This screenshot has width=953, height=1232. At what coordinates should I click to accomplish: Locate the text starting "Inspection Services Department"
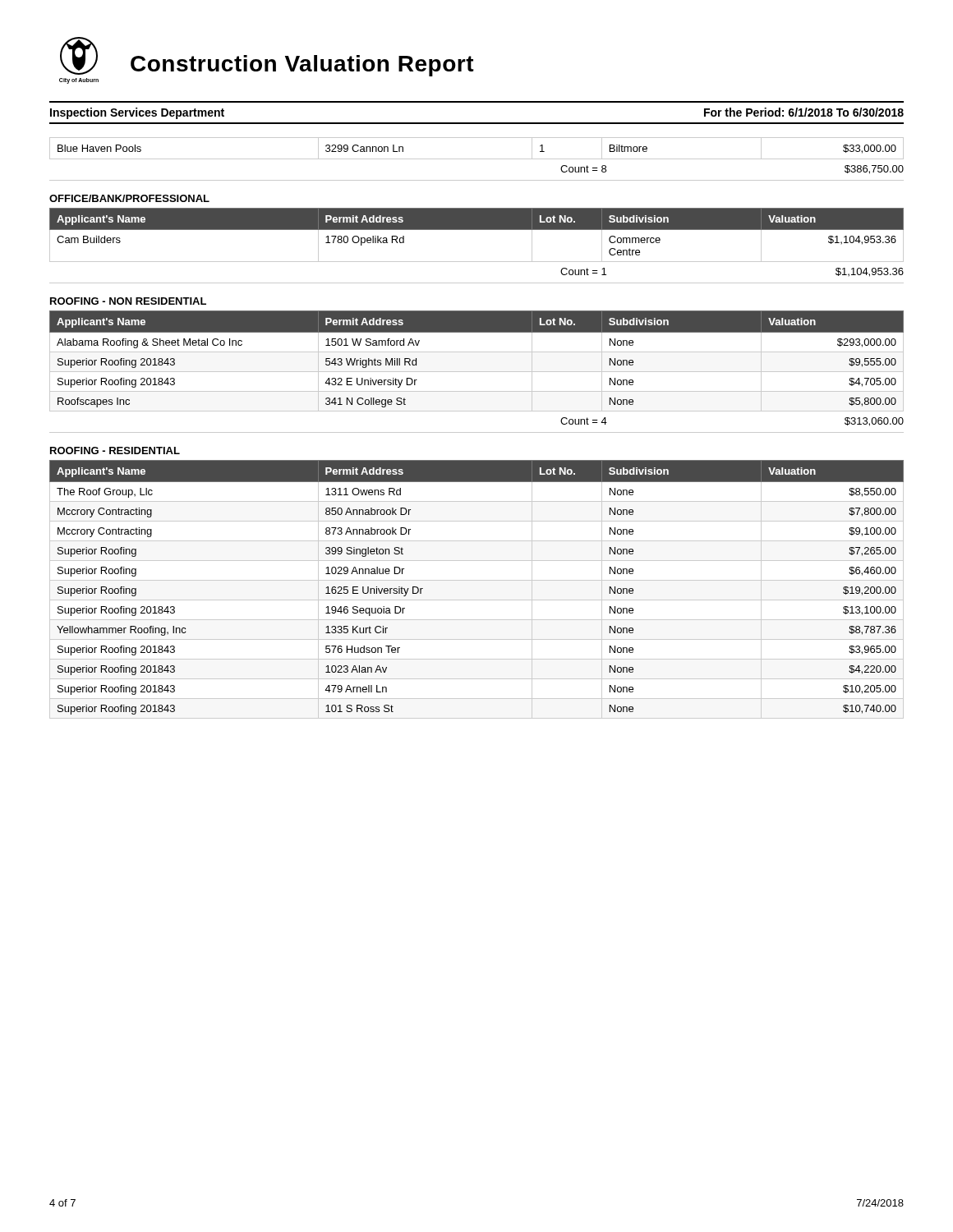pyautogui.click(x=137, y=113)
